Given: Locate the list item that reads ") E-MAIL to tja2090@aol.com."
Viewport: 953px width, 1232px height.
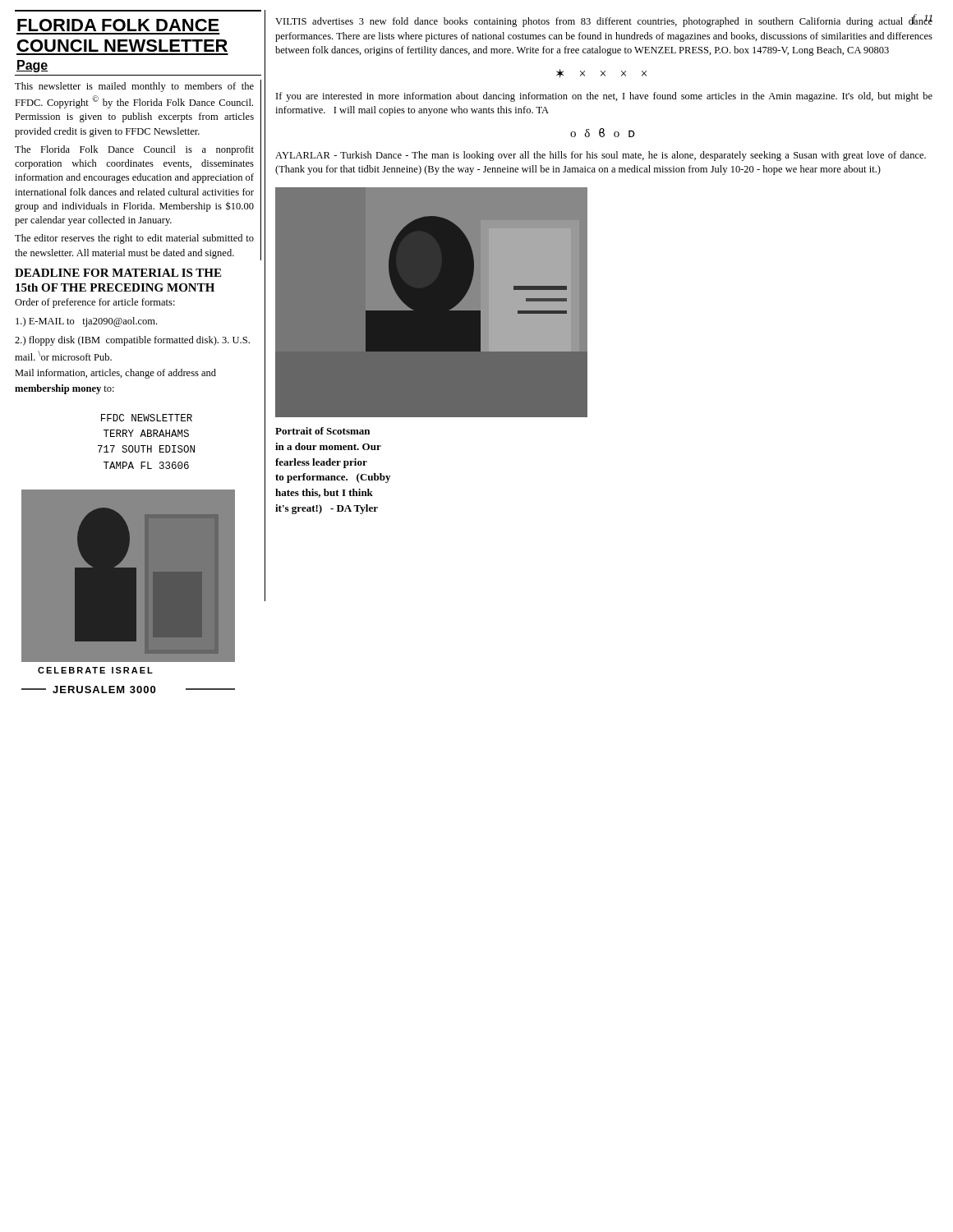Looking at the screenshot, I should click(x=86, y=321).
